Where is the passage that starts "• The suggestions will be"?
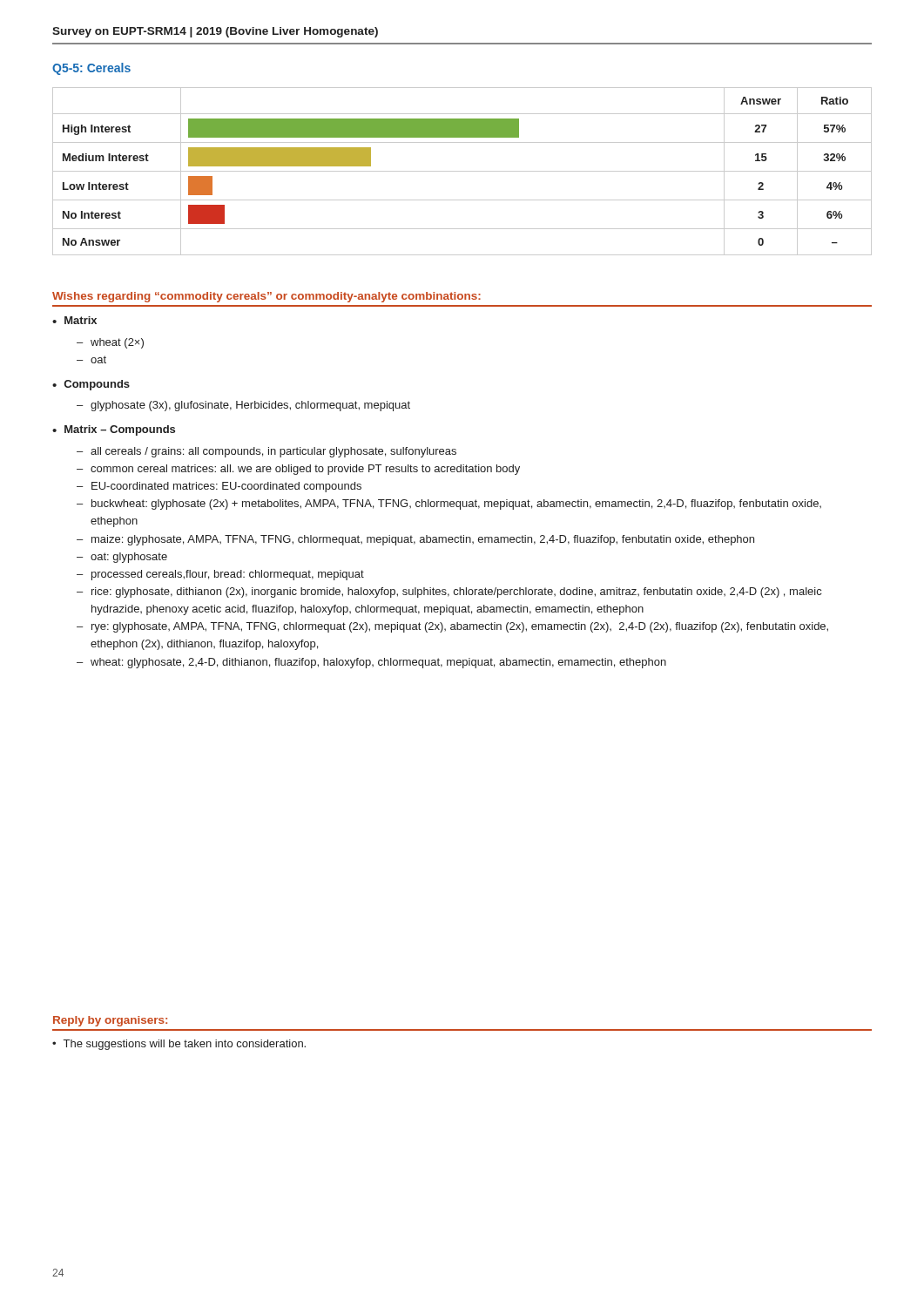Viewport: 924px width, 1307px height. 180,1044
